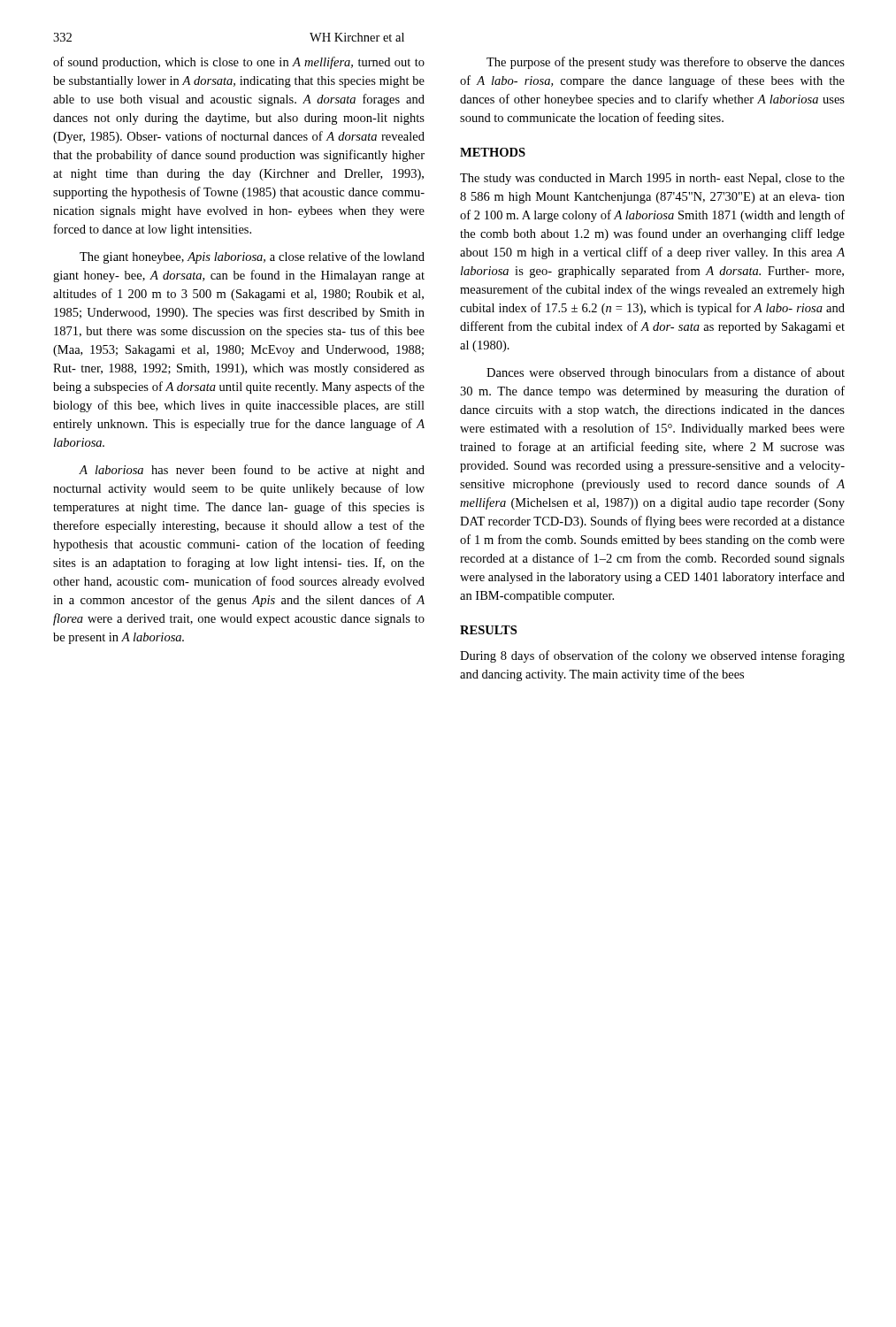Find the text block with the text "During 8 days of observation of the"
This screenshot has width=896, height=1327.
click(x=652, y=666)
